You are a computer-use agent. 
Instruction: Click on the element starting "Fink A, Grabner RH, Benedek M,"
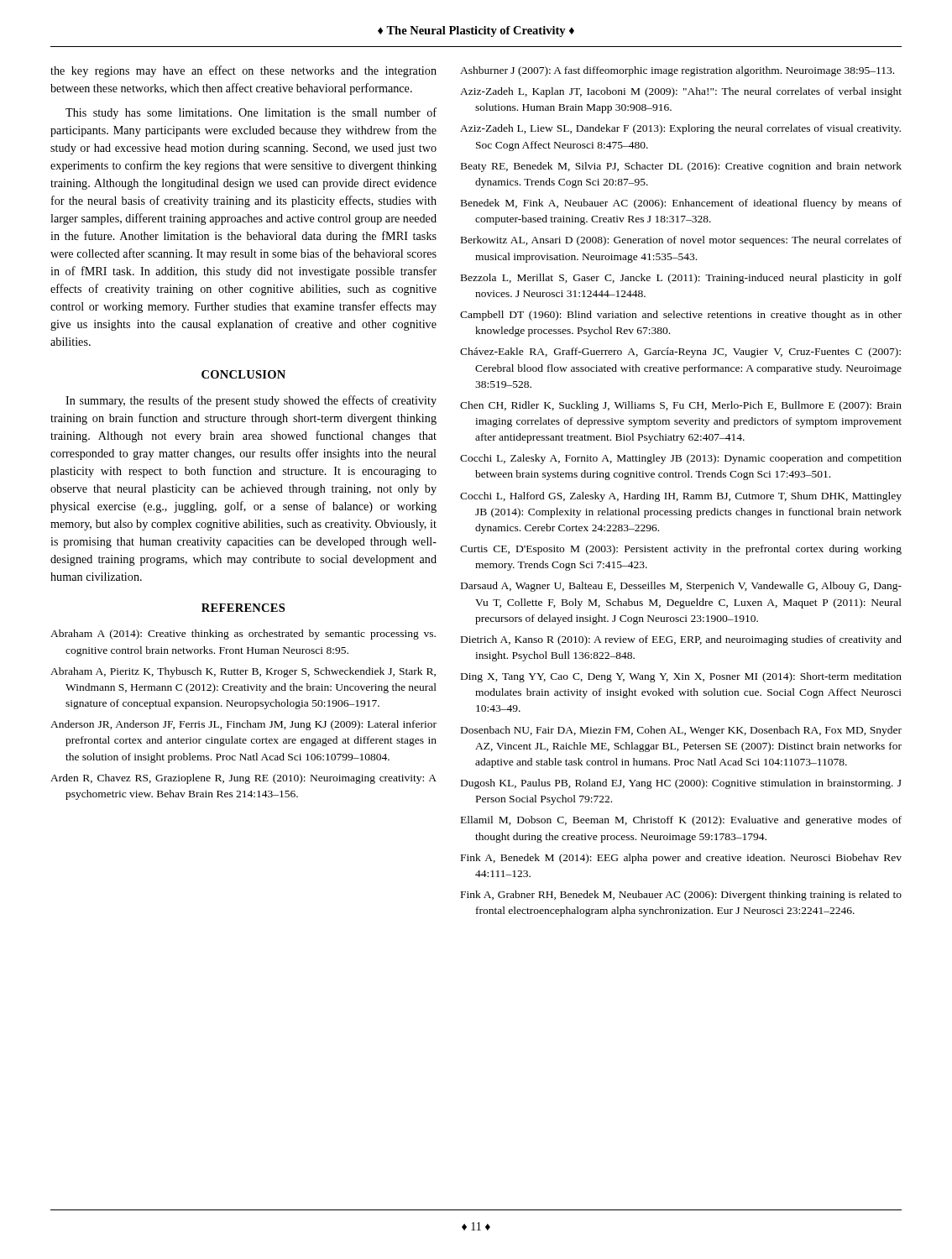pyautogui.click(x=681, y=902)
